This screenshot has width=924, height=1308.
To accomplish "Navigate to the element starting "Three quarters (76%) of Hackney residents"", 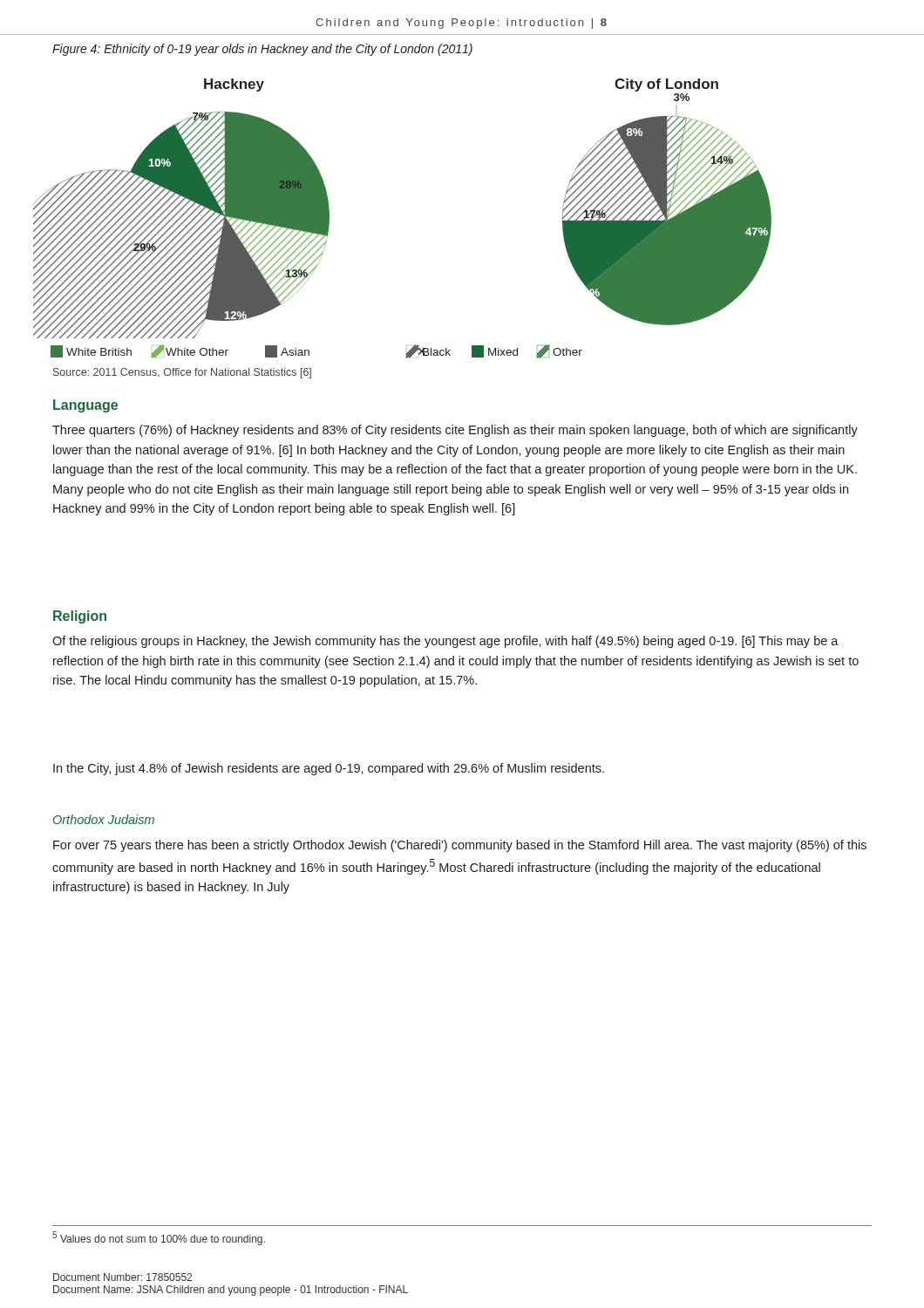I will (455, 469).
